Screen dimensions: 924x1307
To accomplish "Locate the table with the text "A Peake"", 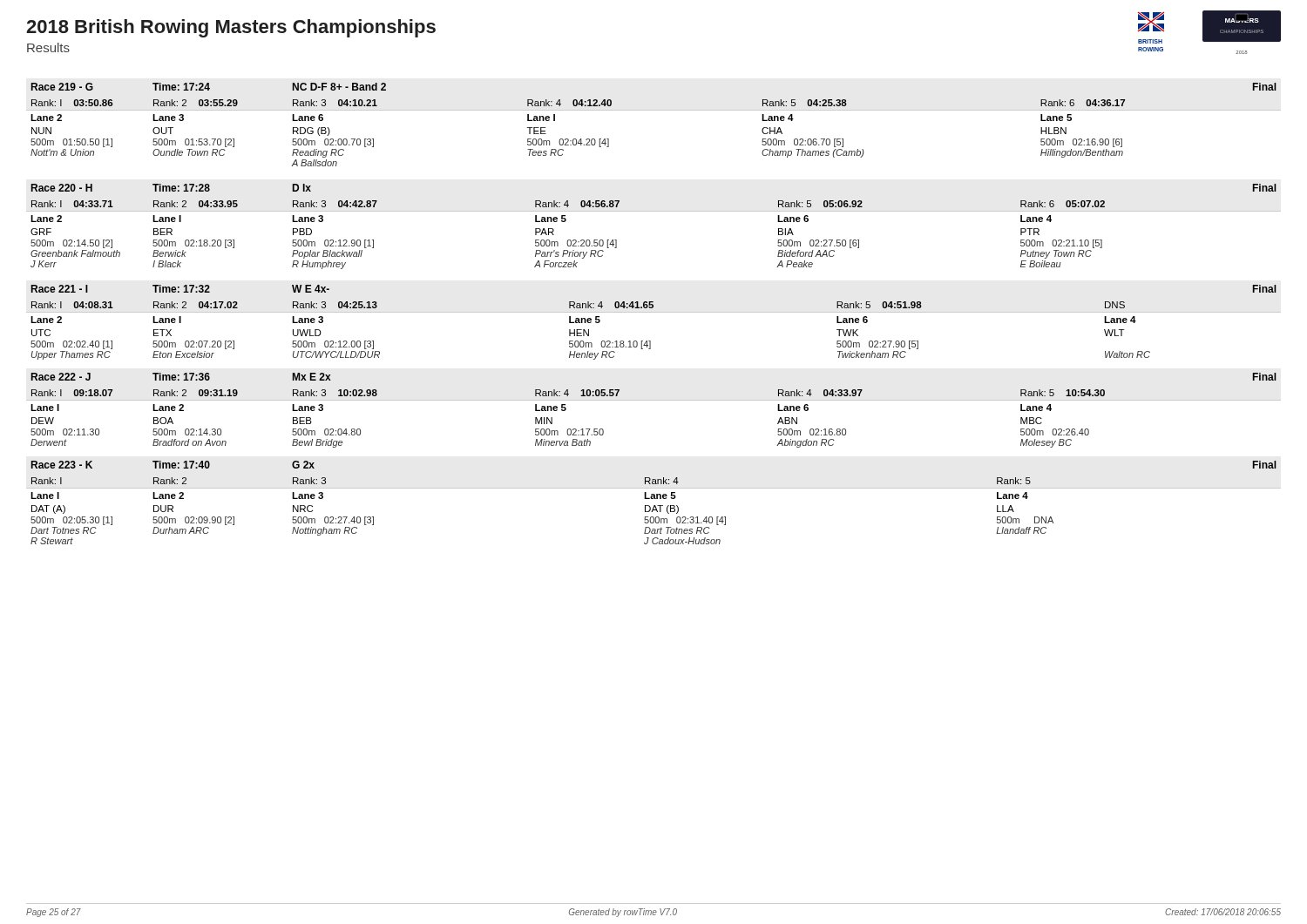I will pyautogui.click(x=654, y=226).
